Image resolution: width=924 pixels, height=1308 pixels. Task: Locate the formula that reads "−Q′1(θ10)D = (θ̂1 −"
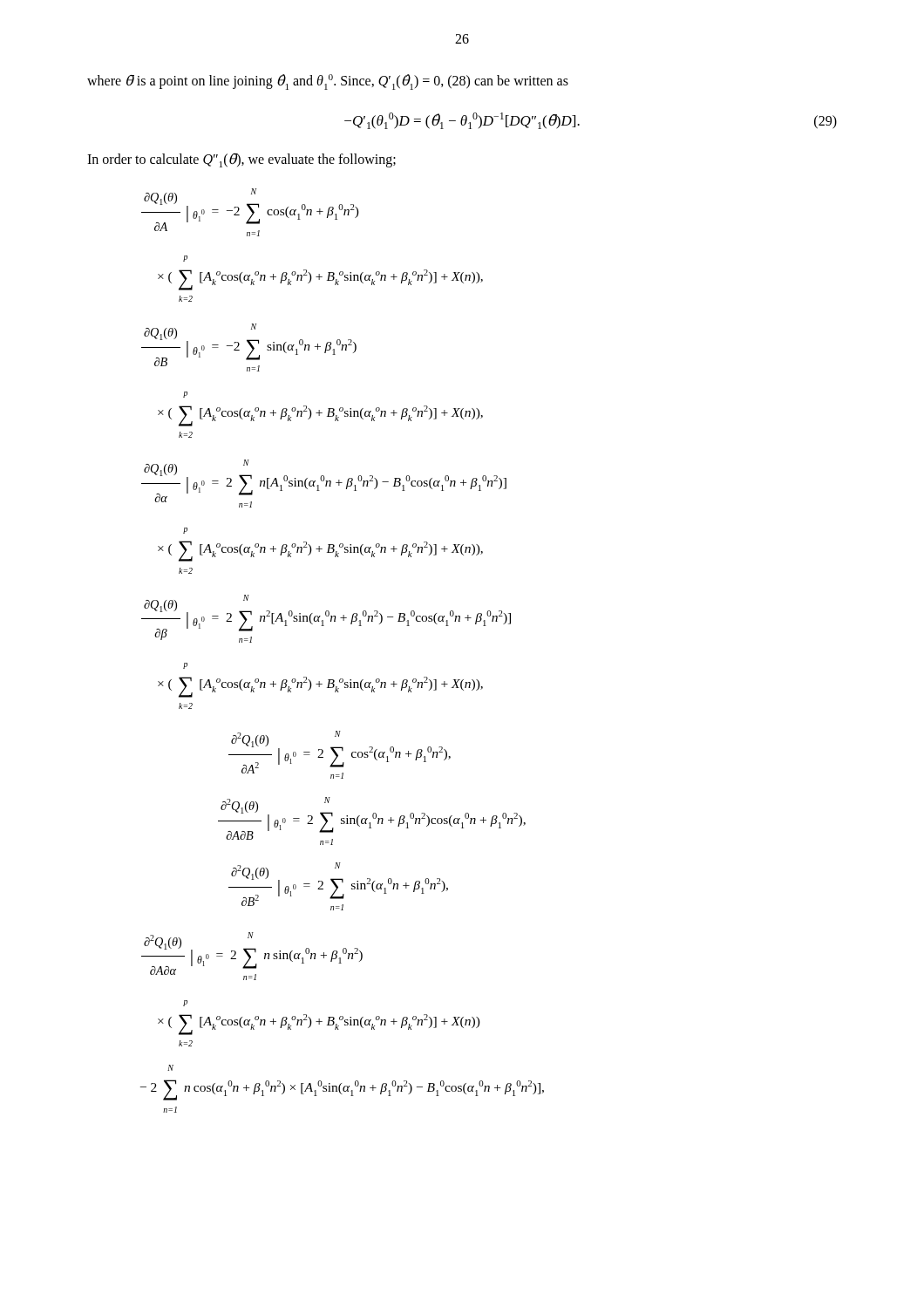(590, 122)
